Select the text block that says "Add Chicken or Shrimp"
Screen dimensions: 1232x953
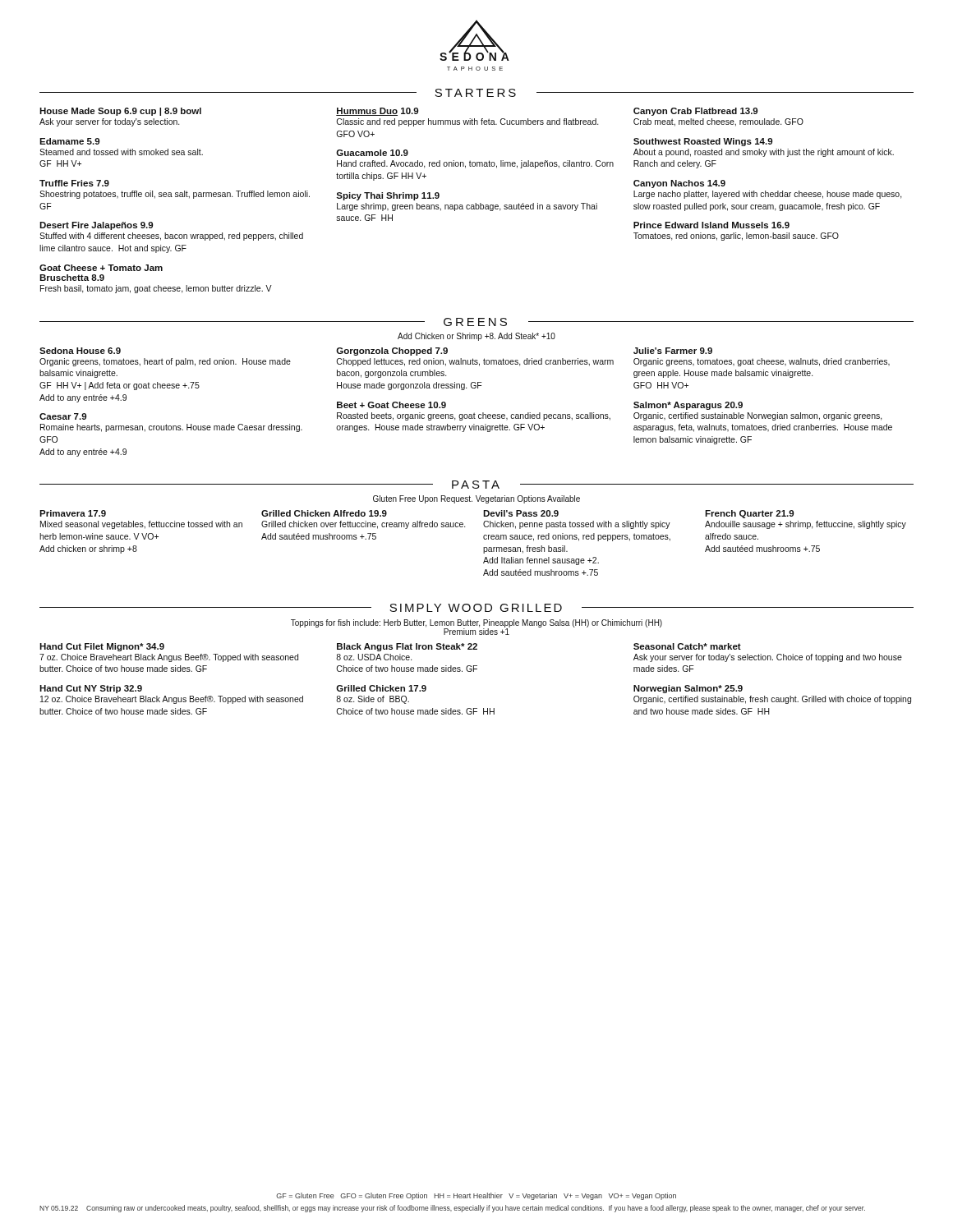476,336
